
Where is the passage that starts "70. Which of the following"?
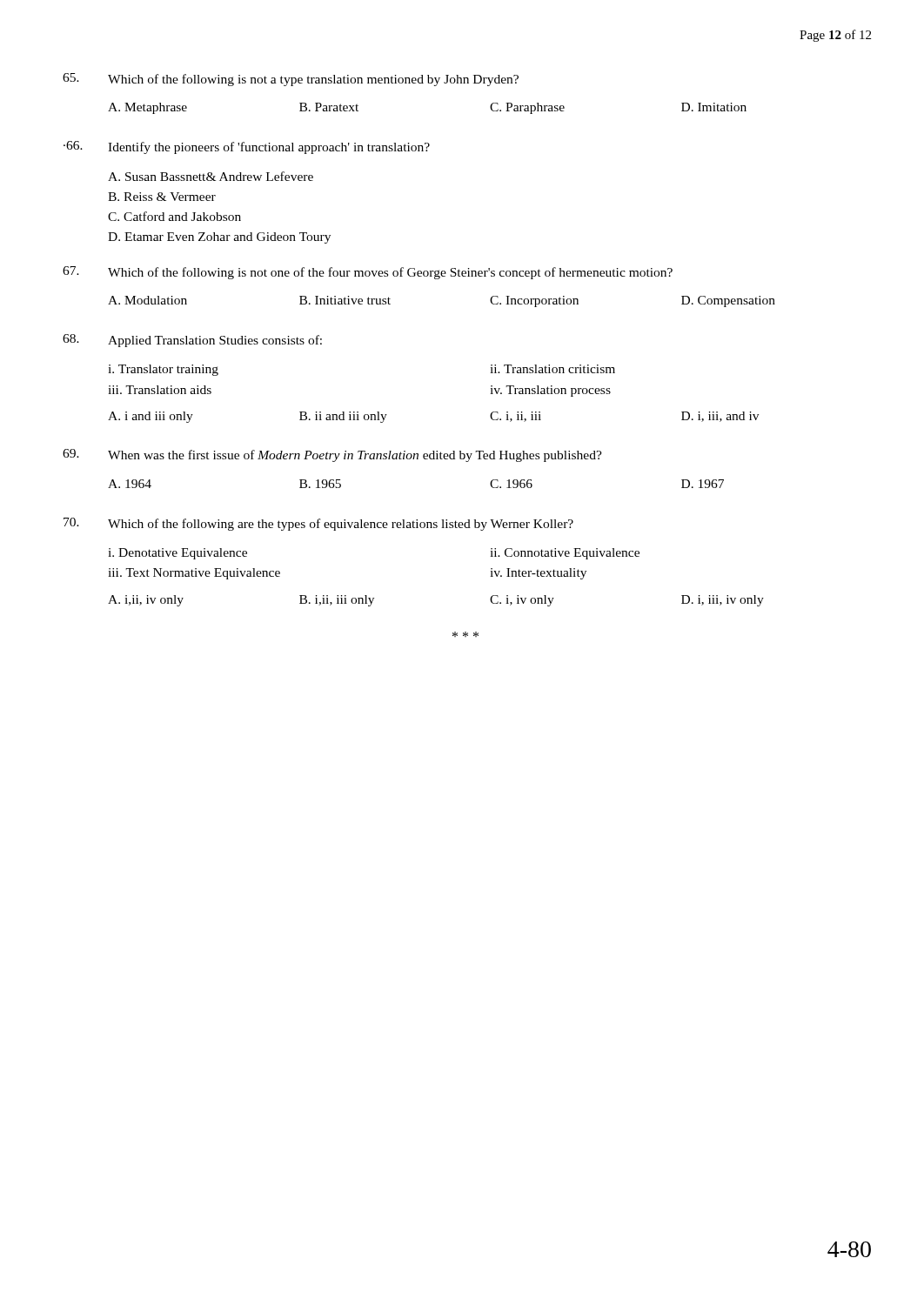[318, 524]
